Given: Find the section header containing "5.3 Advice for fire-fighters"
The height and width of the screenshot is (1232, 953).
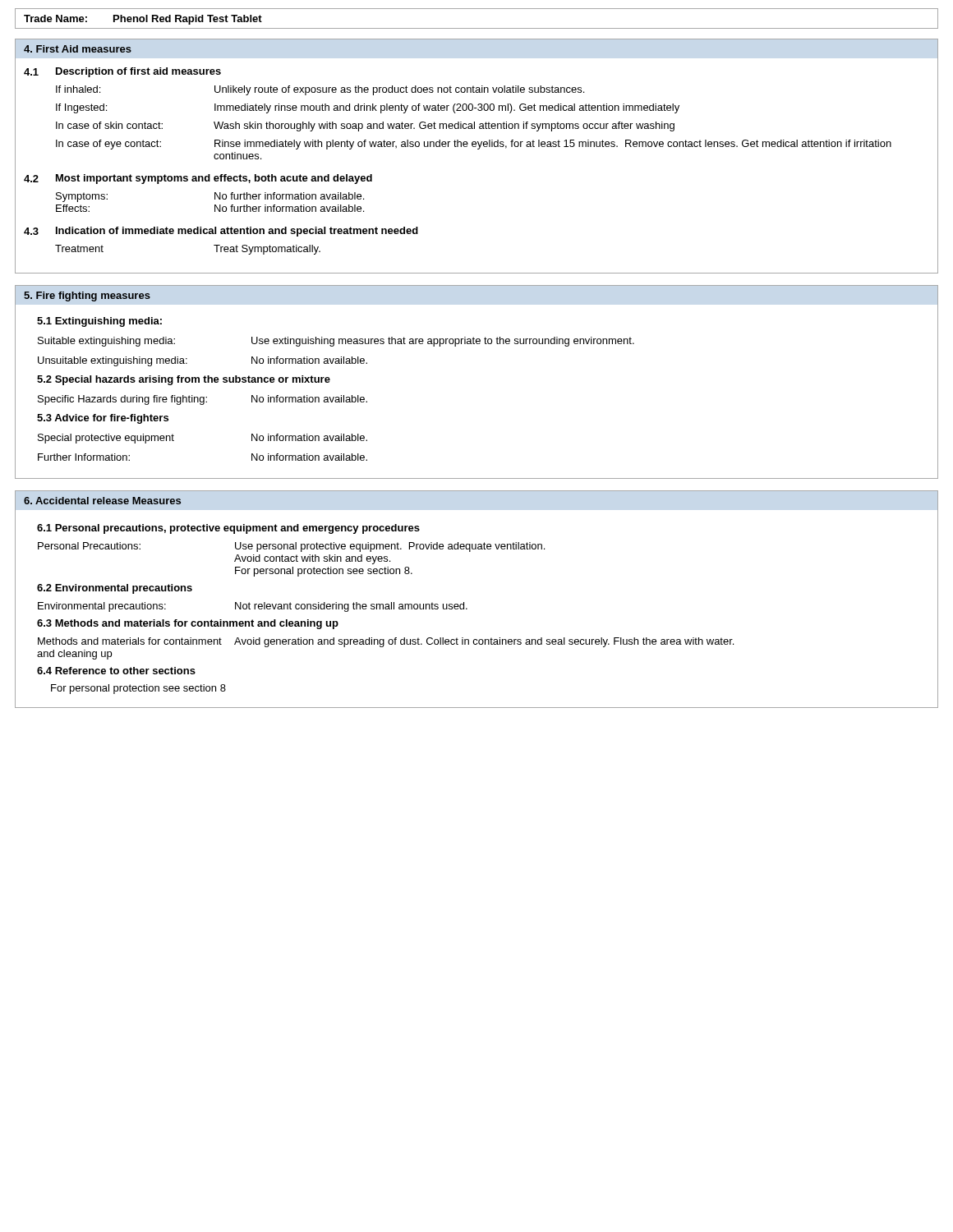Looking at the screenshot, I should 103,418.
